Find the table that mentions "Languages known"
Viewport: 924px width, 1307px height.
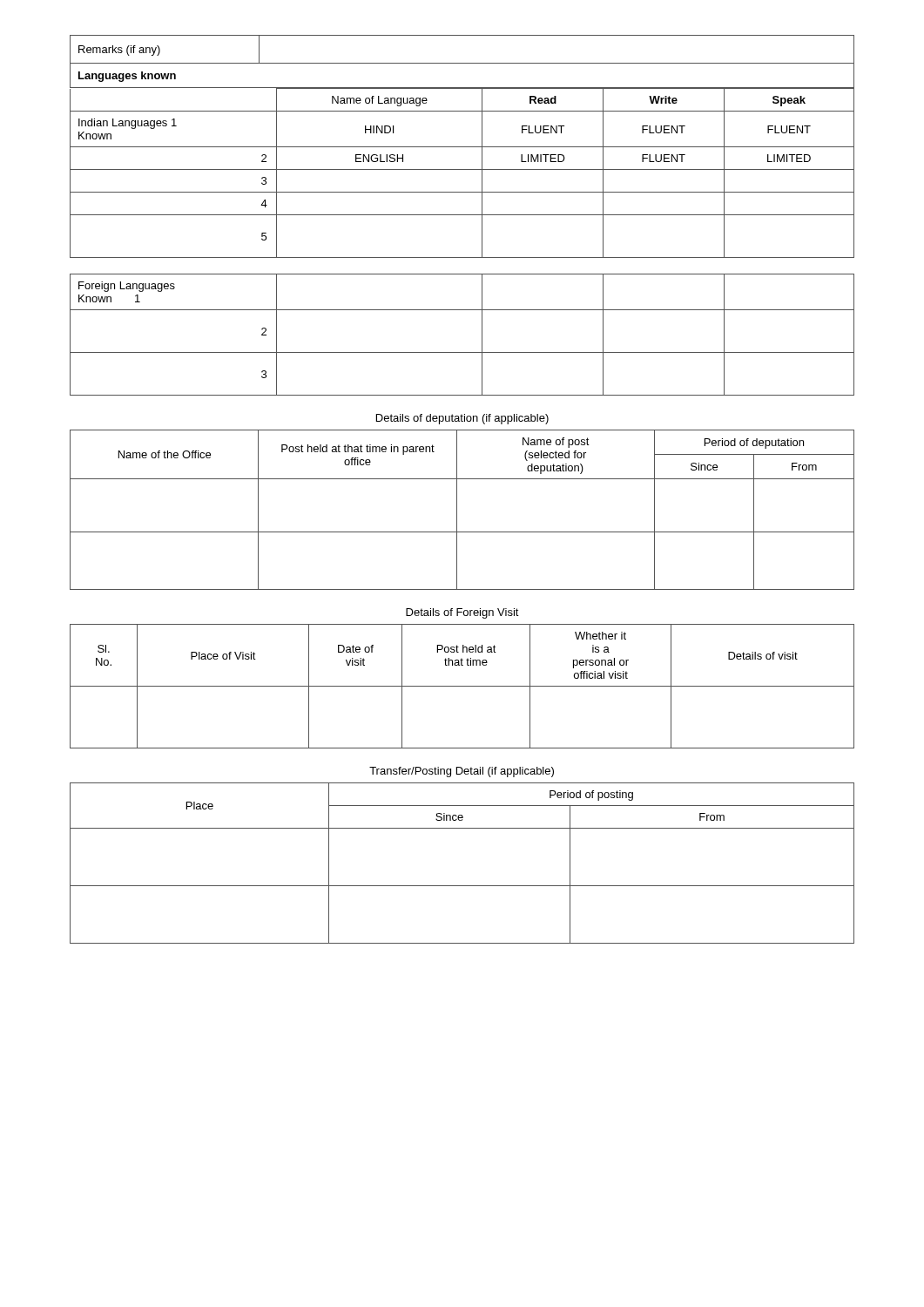[462, 61]
